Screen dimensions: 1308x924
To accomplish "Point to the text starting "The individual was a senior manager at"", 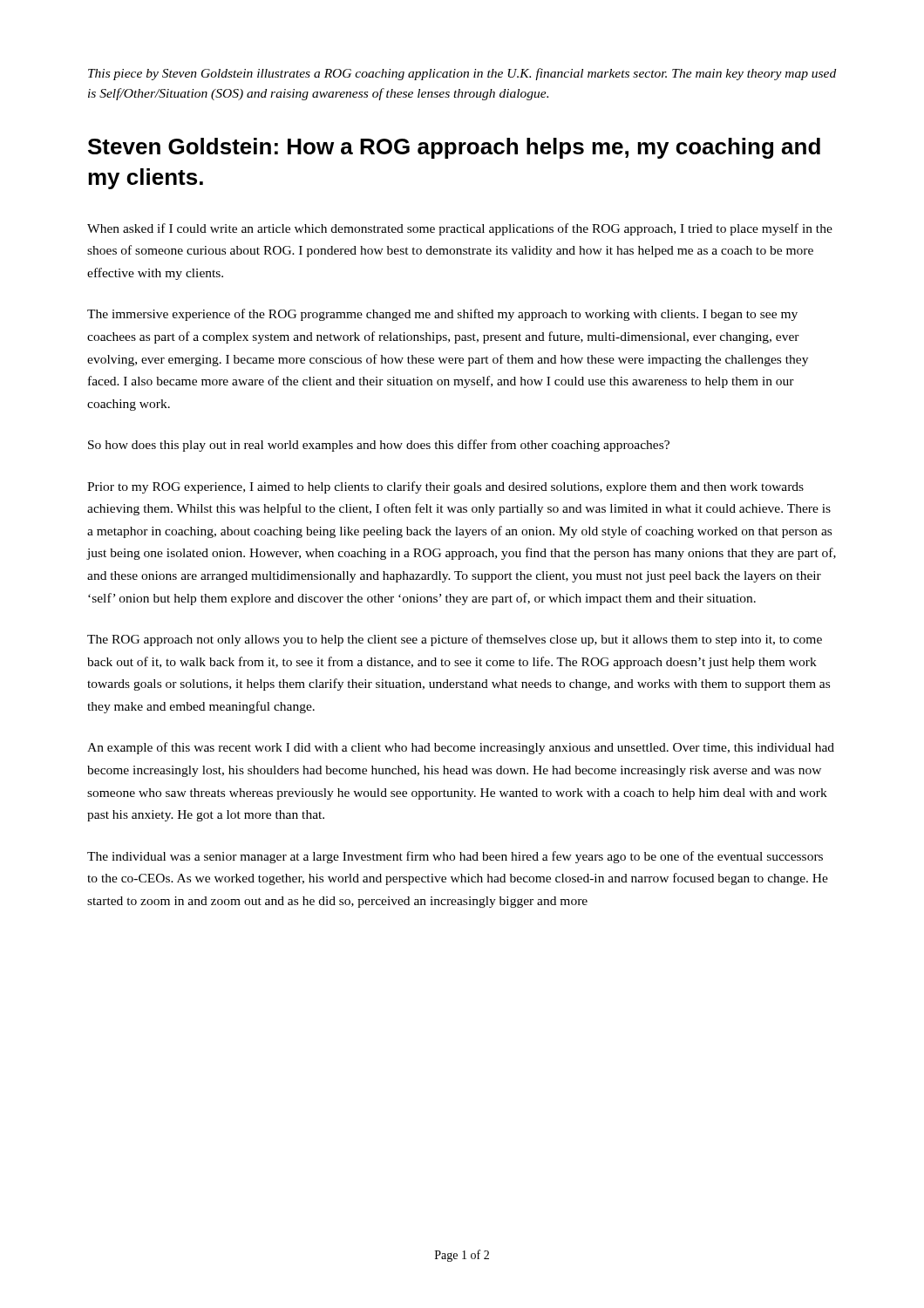I will [x=458, y=878].
